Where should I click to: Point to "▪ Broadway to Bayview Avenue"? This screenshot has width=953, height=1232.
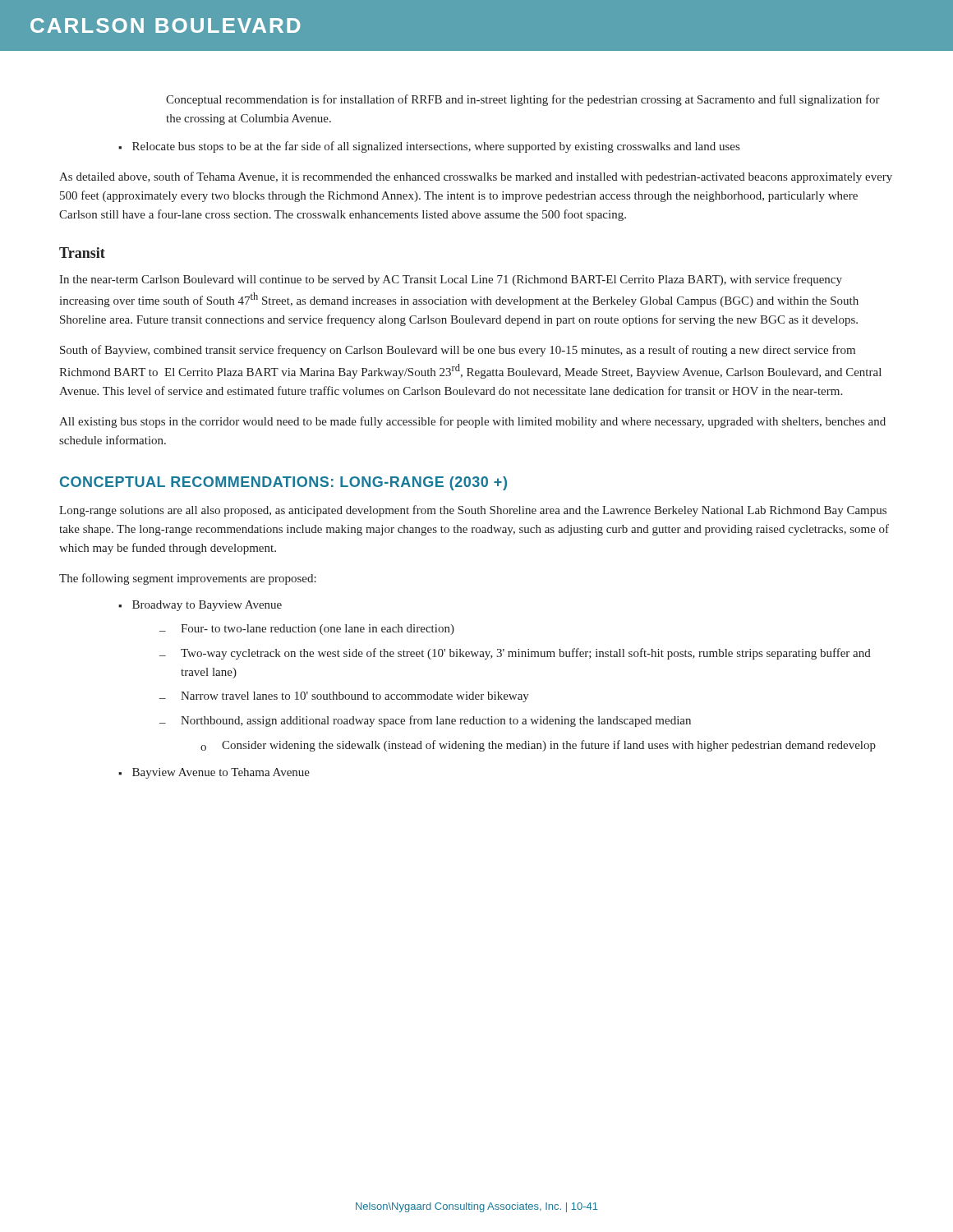click(200, 605)
